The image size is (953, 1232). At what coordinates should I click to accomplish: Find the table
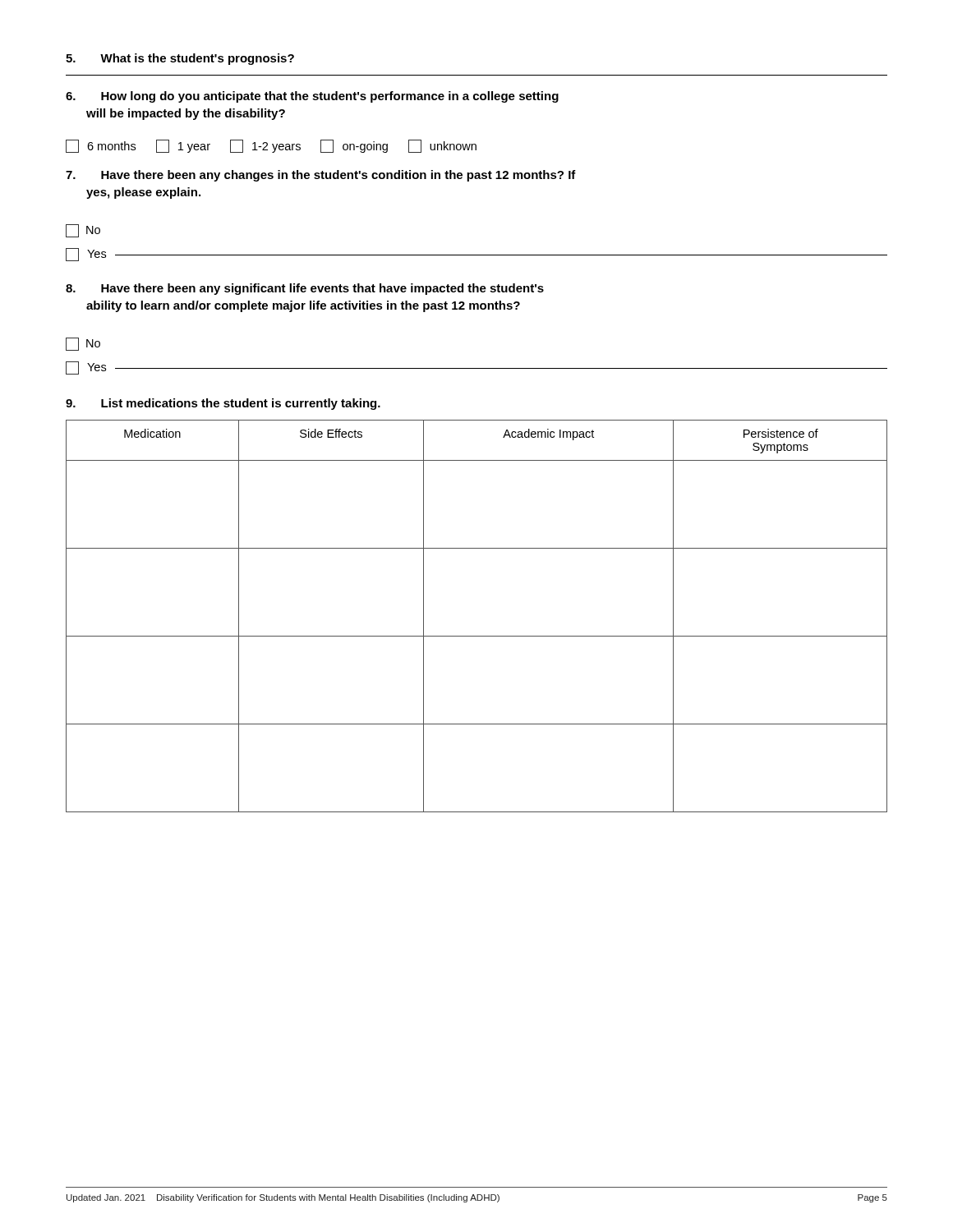pos(476,616)
